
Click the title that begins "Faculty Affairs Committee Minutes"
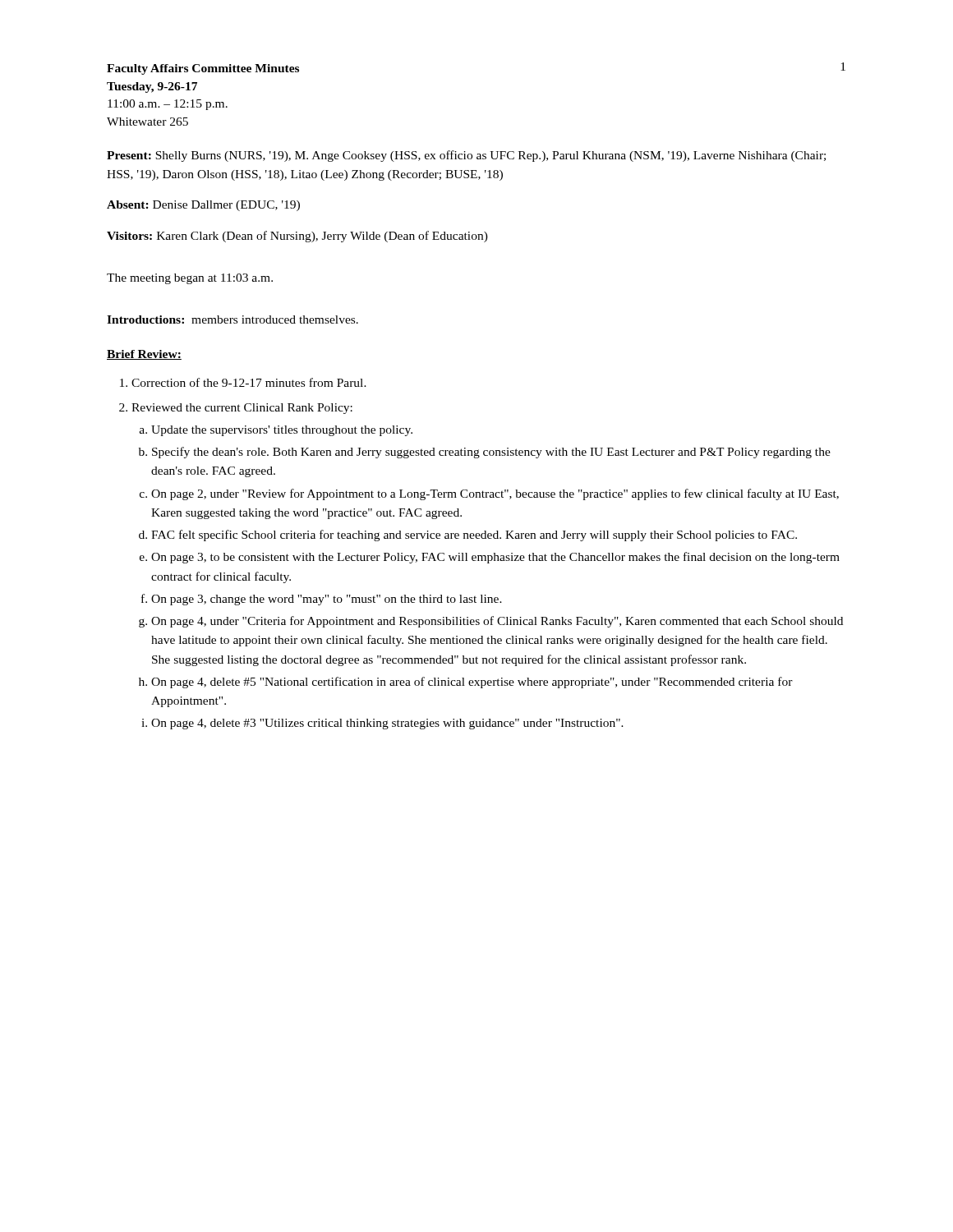pos(203,94)
